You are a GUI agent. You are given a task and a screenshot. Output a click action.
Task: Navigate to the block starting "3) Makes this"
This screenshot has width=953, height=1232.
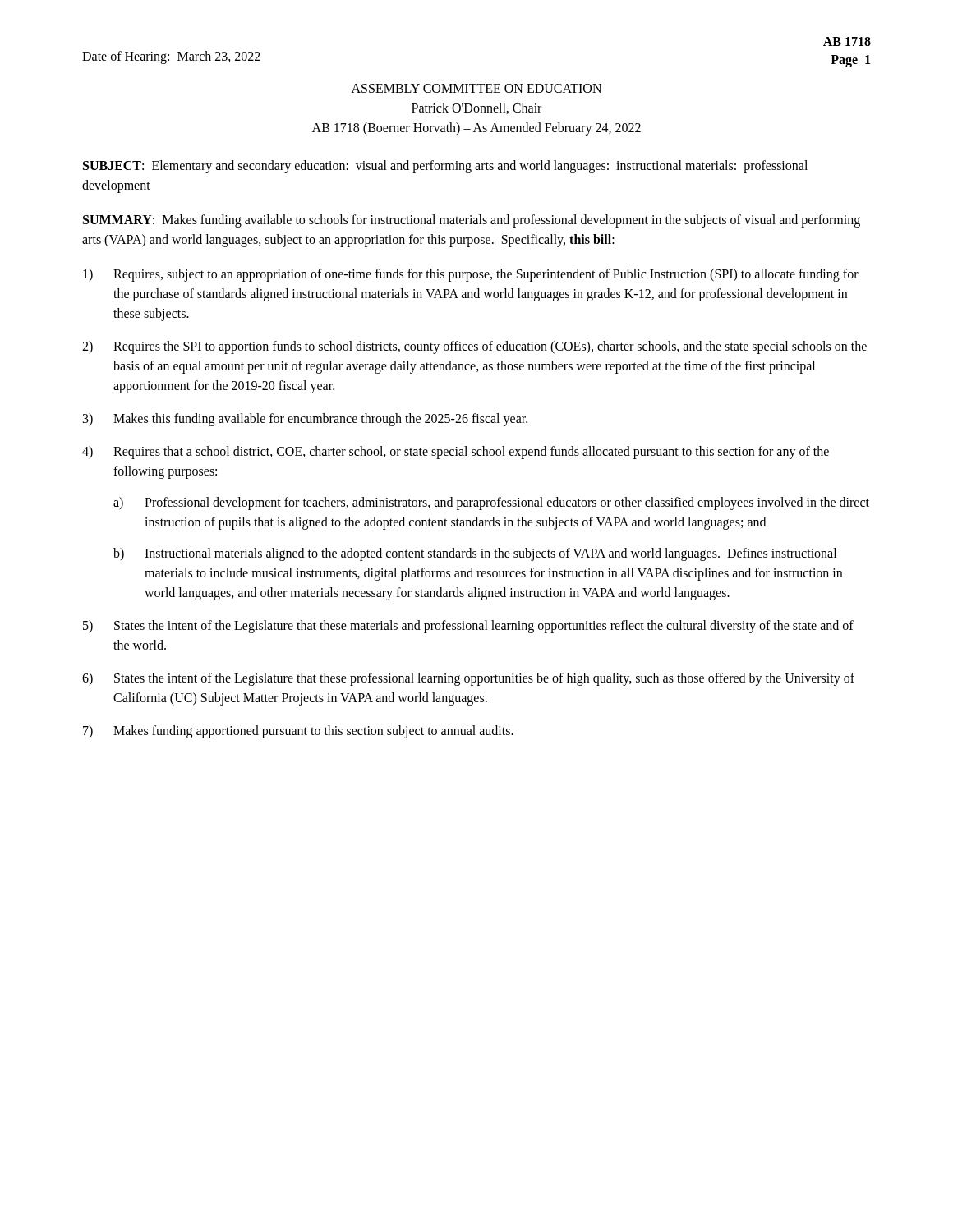coord(476,419)
